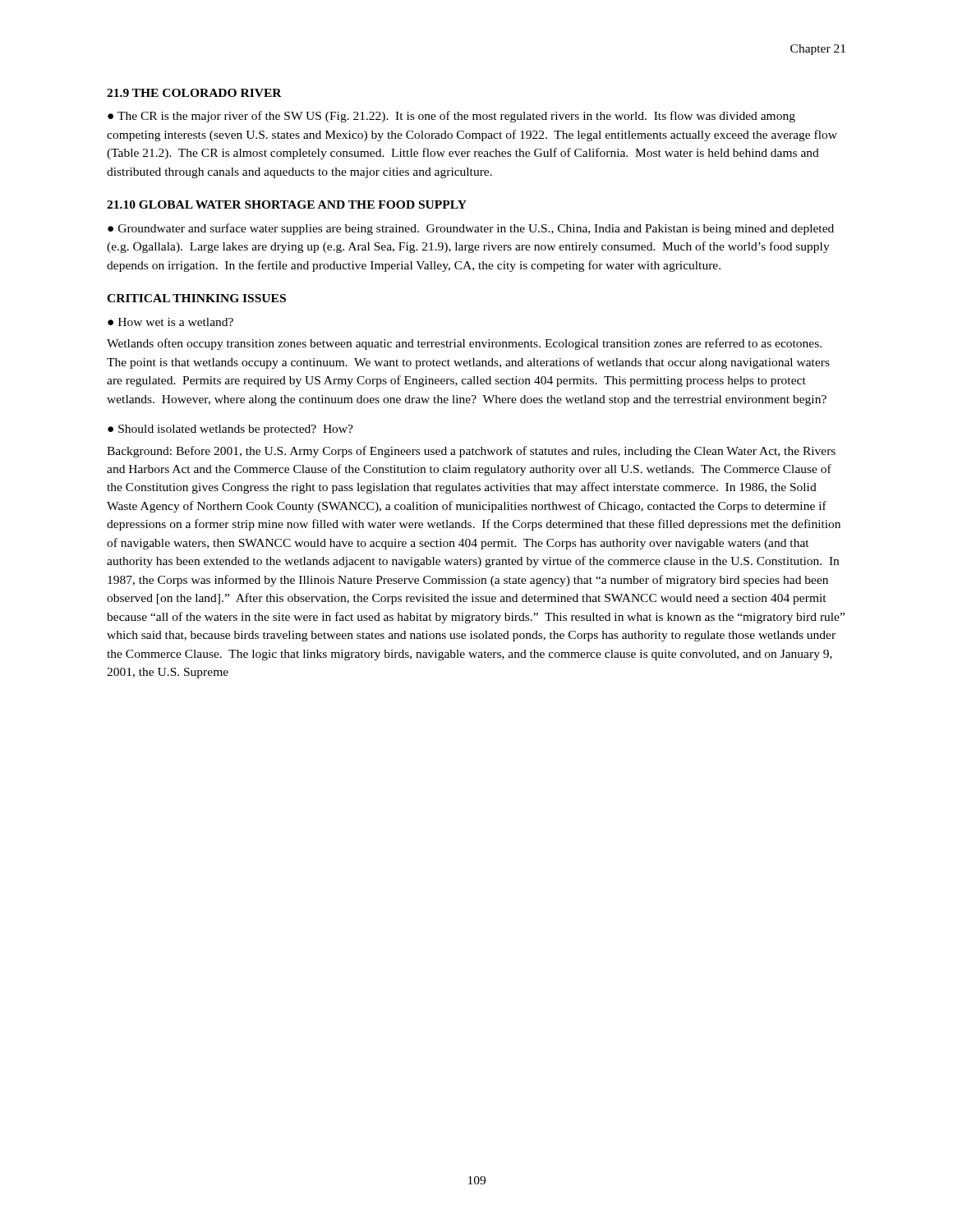Where does it say "21.9 THE COLORADO RIVER"?
Screen dimensions: 1232x953
coord(194,92)
